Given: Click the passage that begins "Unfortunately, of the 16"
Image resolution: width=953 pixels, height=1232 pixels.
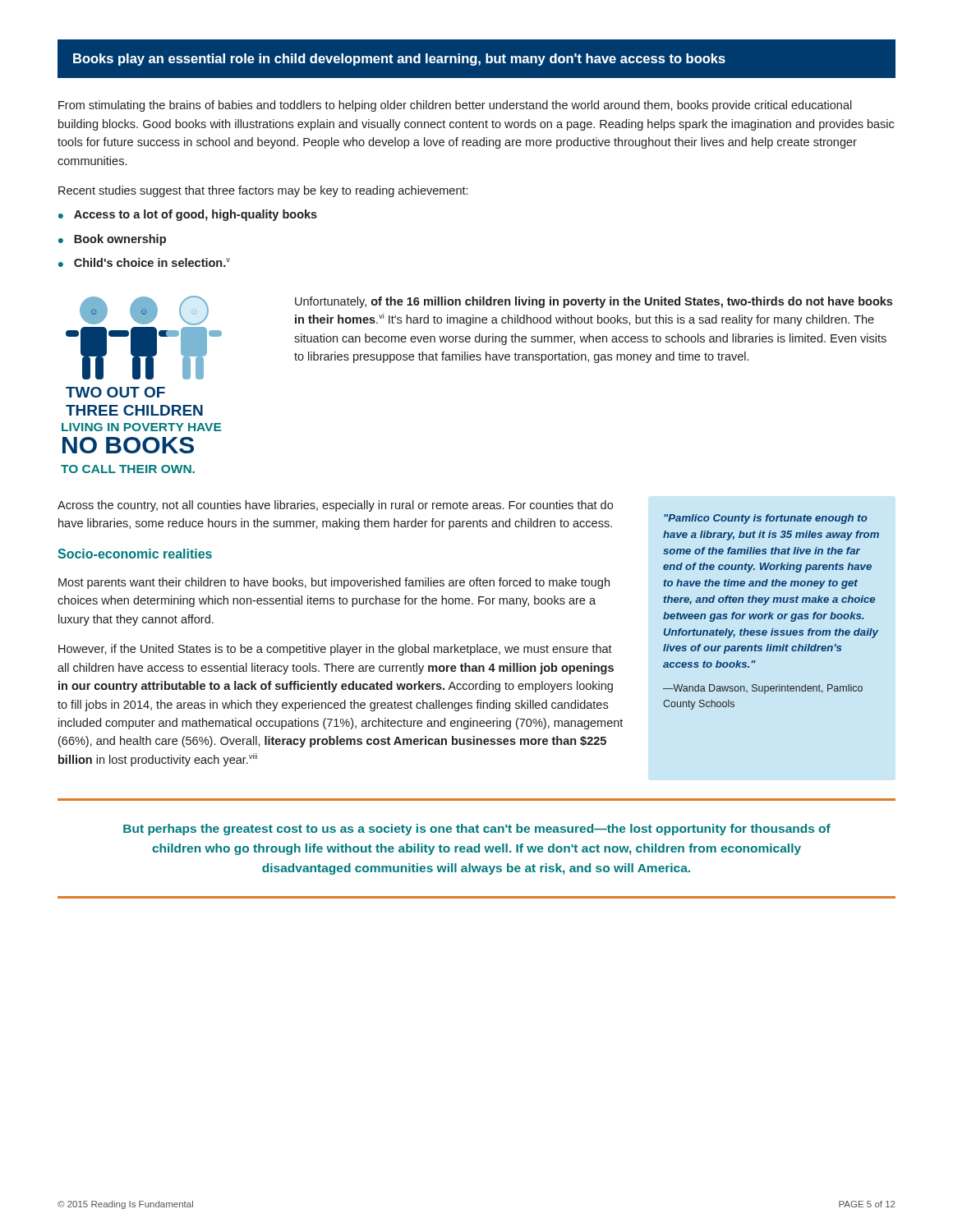Looking at the screenshot, I should tap(594, 329).
